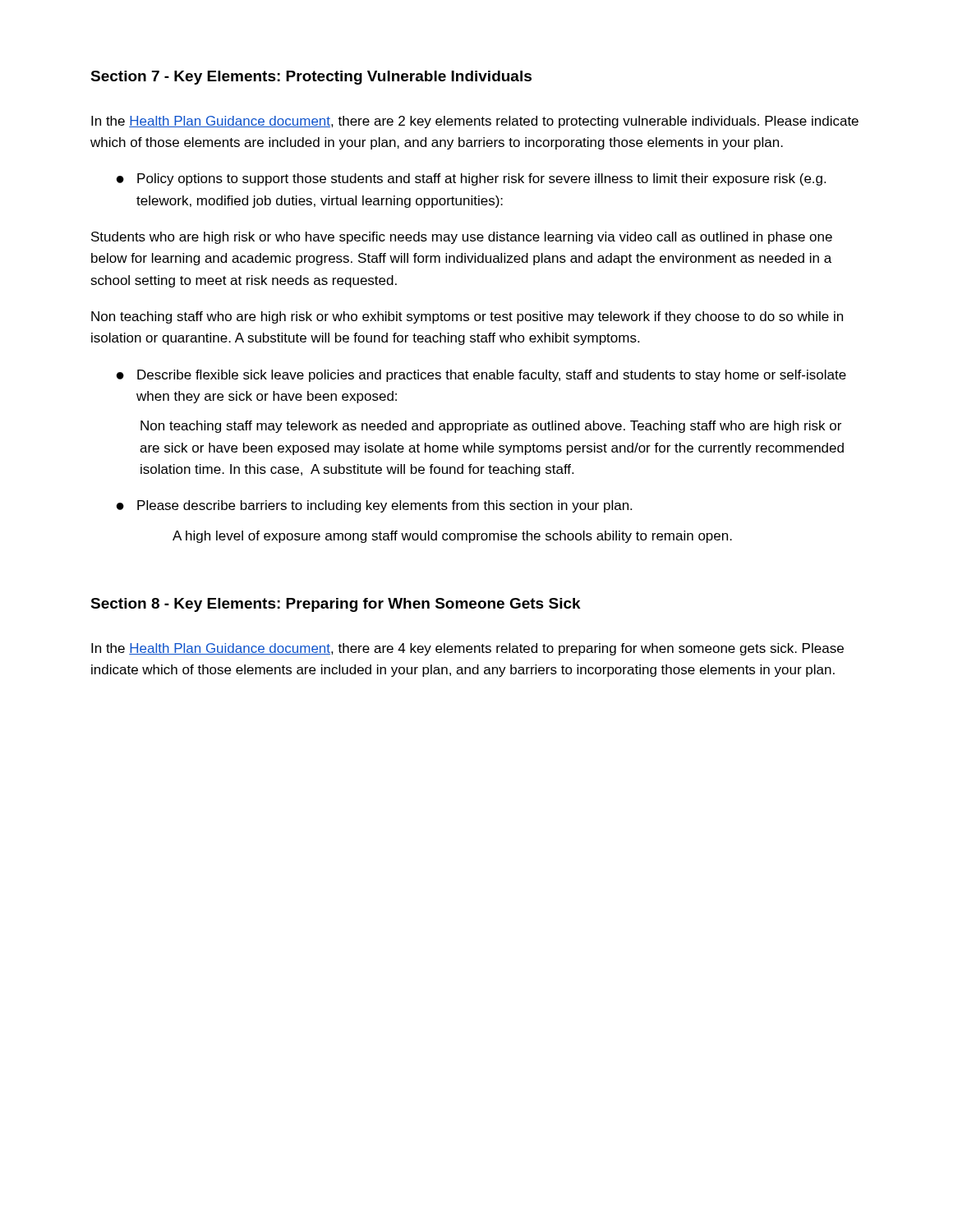Locate the block starting "● Policy options to support"
This screenshot has width=953, height=1232.
tap(489, 190)
